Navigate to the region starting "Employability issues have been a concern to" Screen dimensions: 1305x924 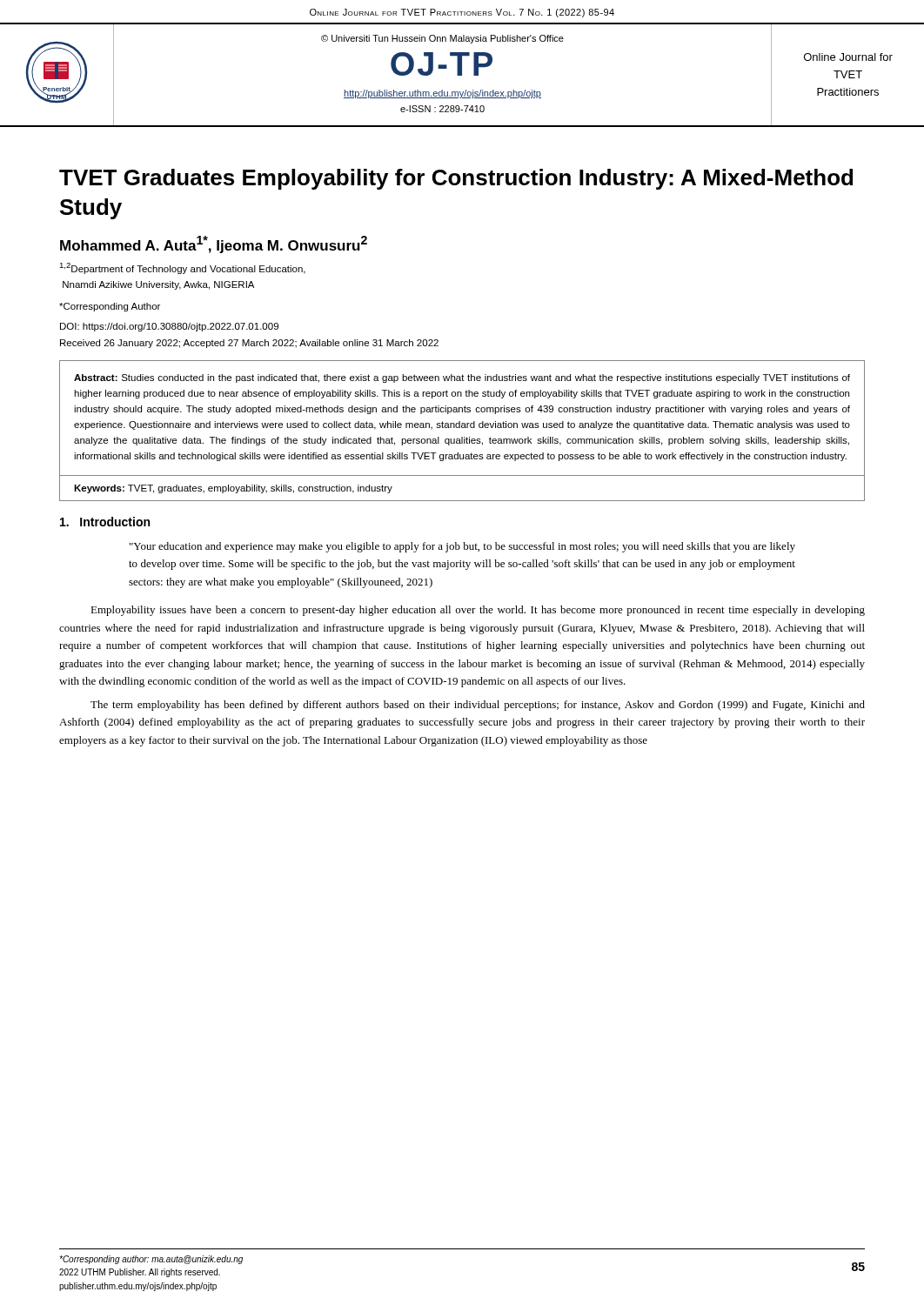[x=462, y=645]
